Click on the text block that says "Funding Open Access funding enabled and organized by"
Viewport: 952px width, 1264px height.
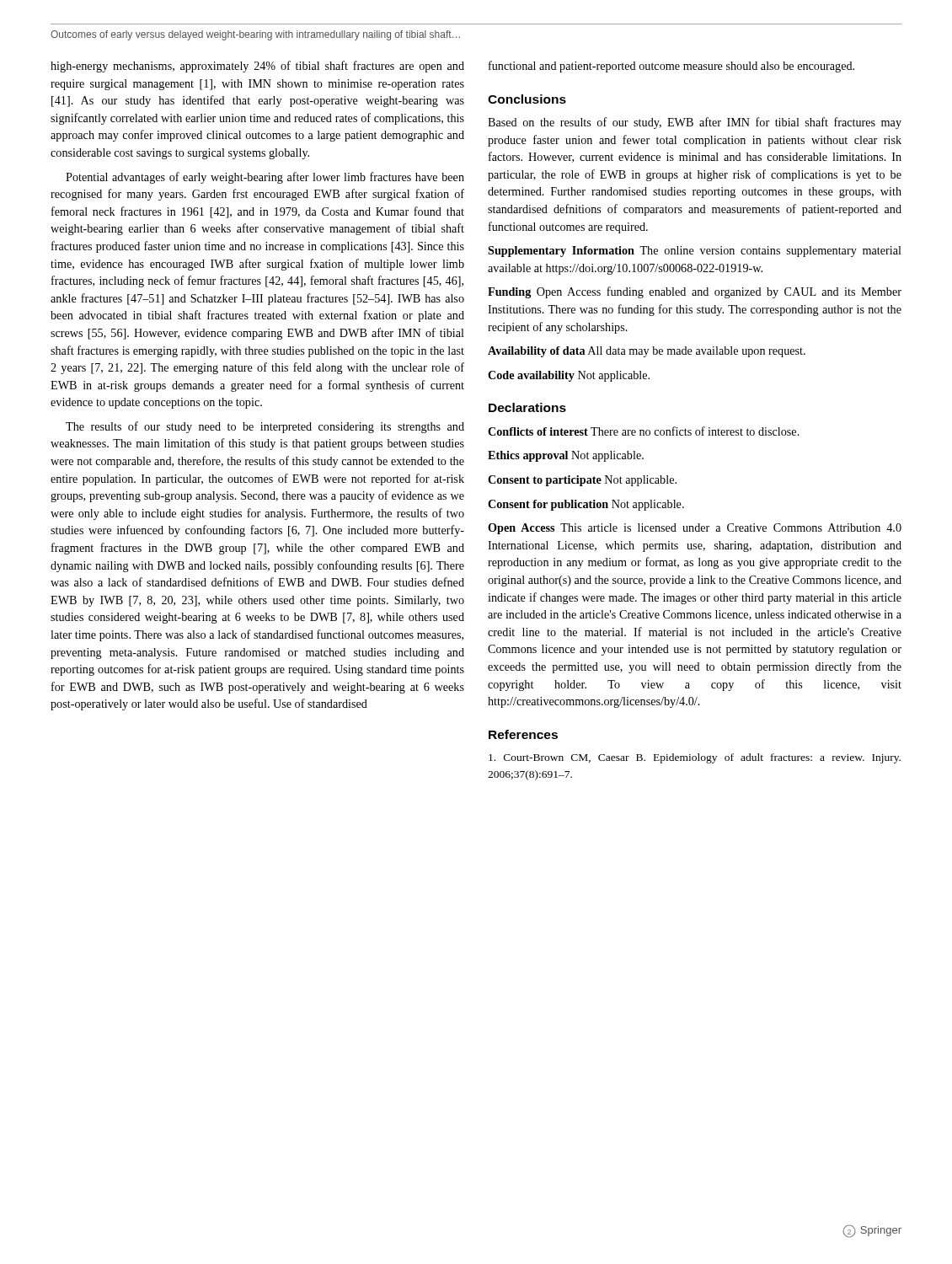pyautogui.click(x=695, y=310)
